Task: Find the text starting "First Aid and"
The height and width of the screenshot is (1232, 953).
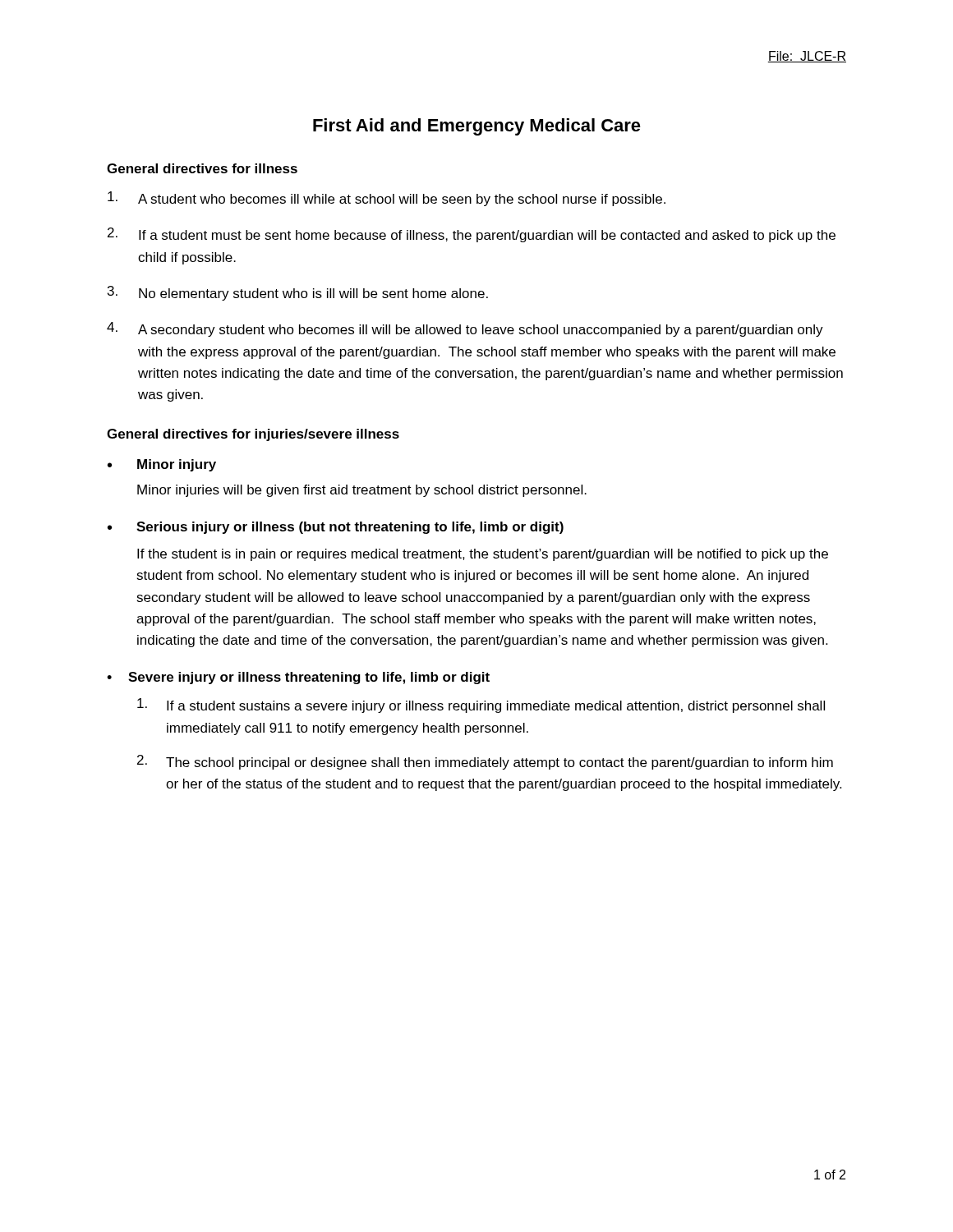Action: pyautogui.click(x=476, y=125)
